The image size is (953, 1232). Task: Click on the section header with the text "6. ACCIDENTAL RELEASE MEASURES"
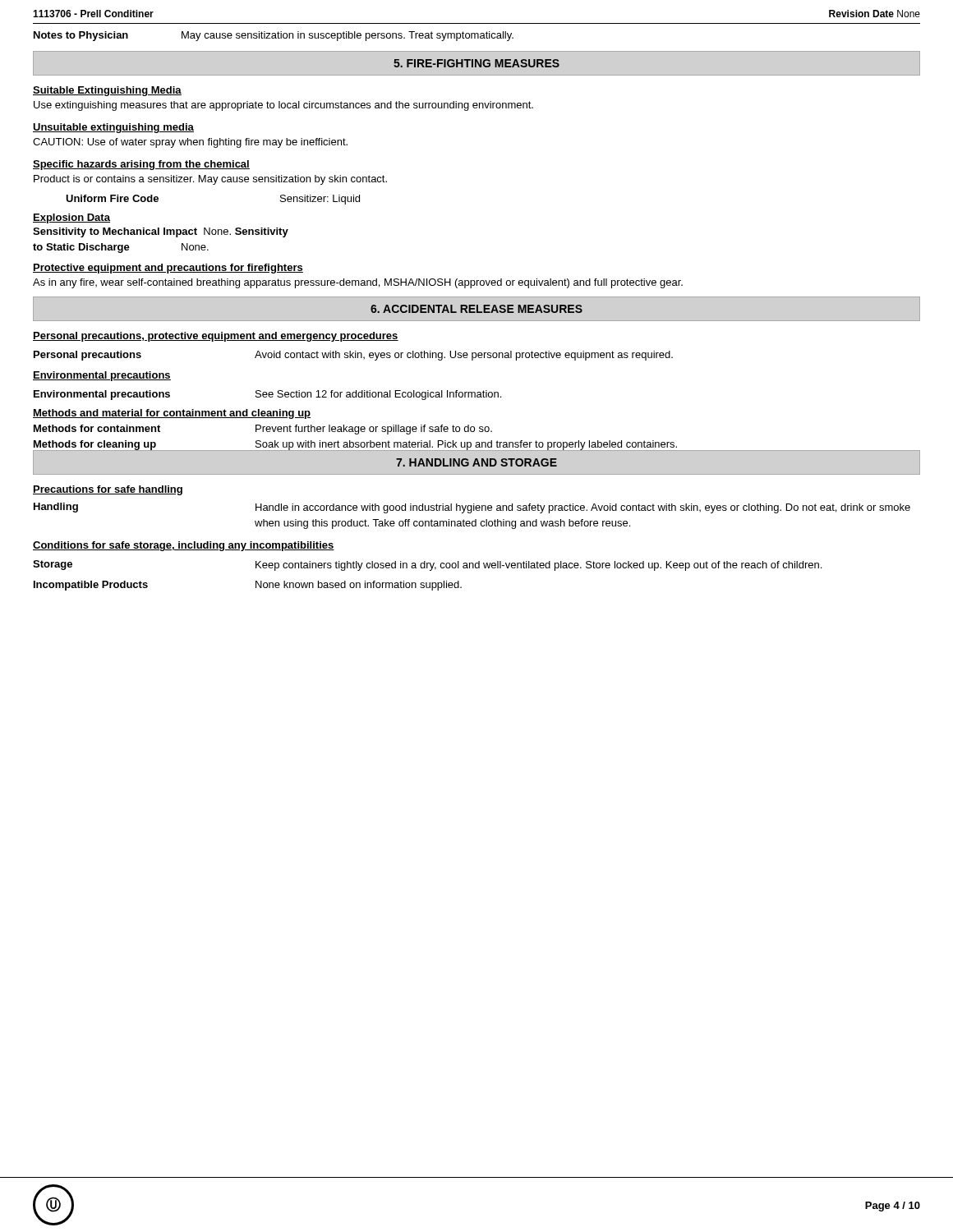[476, 309]
